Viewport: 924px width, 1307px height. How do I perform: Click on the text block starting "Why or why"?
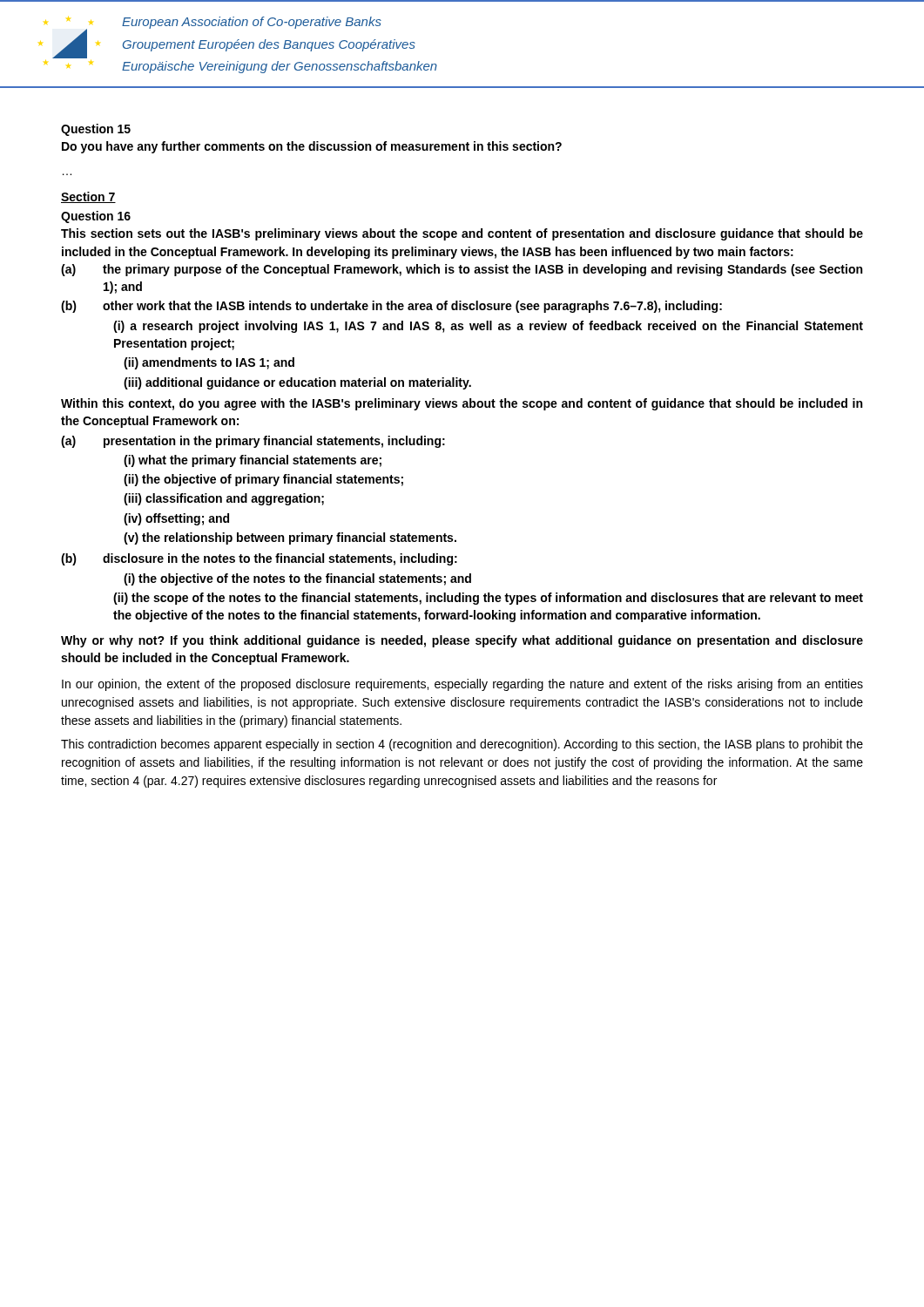(x=462, y=649)
